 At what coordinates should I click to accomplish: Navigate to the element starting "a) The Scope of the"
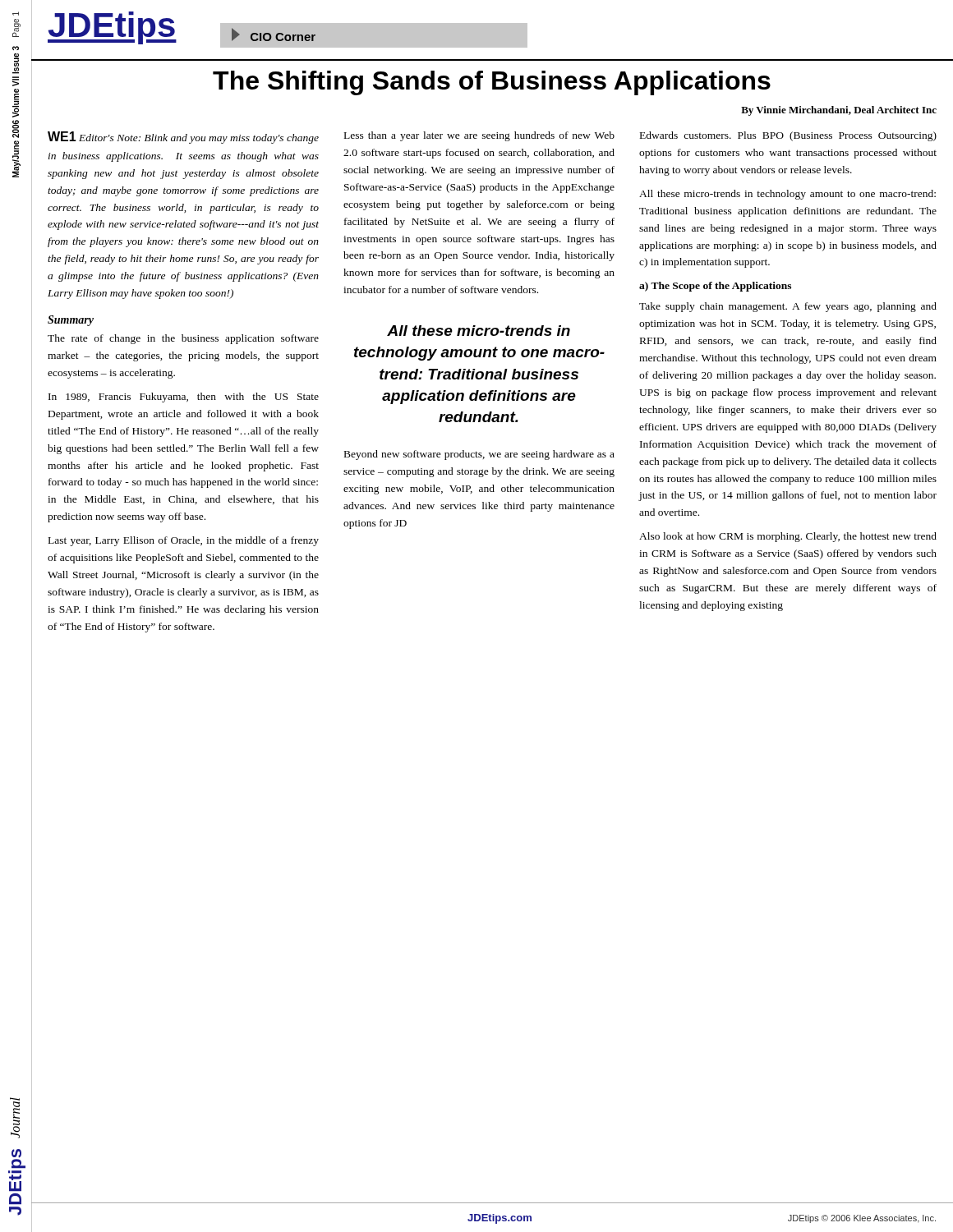pos(715,286)
